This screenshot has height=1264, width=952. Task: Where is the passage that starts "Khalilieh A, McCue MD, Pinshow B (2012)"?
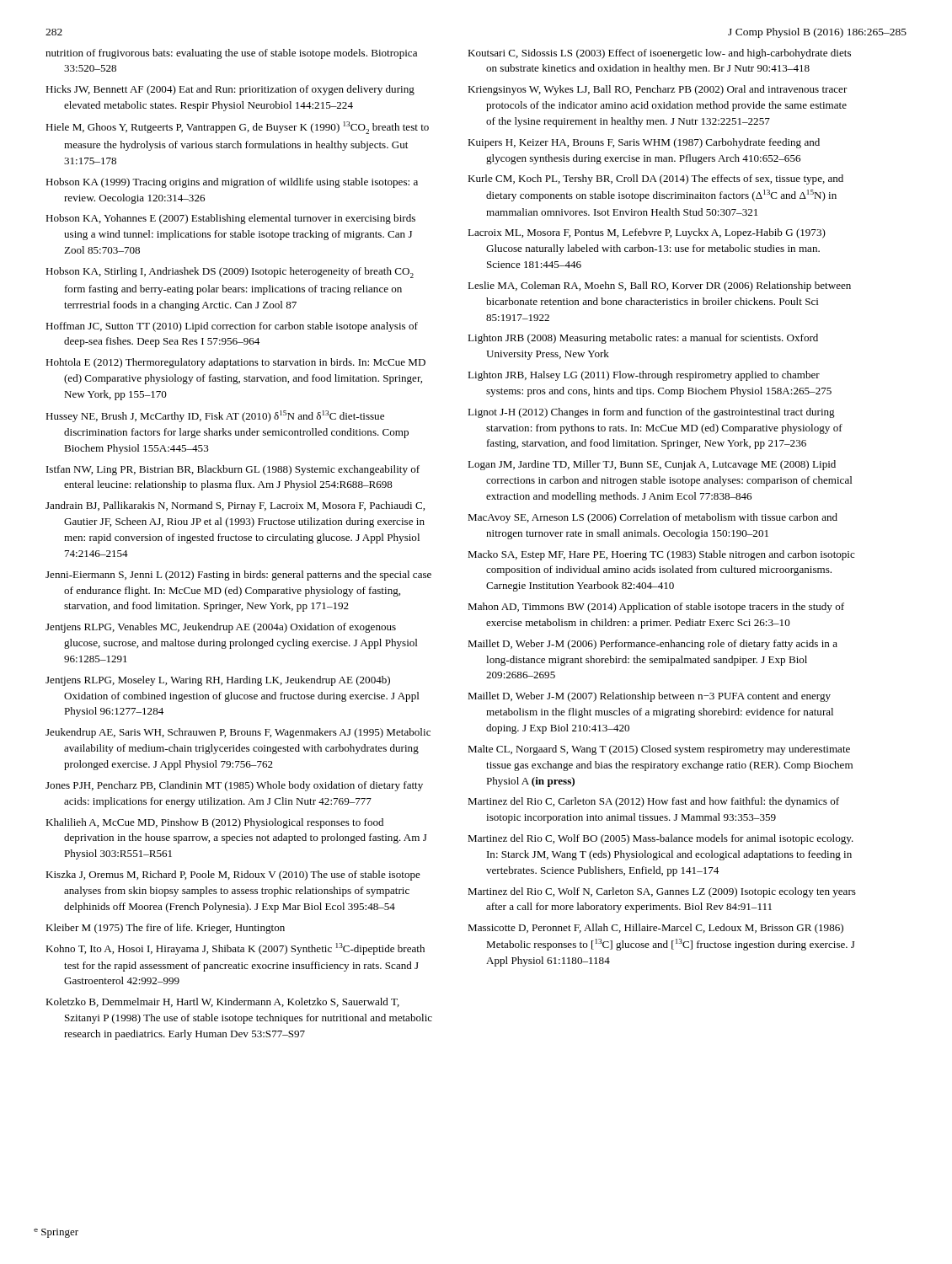236,837
